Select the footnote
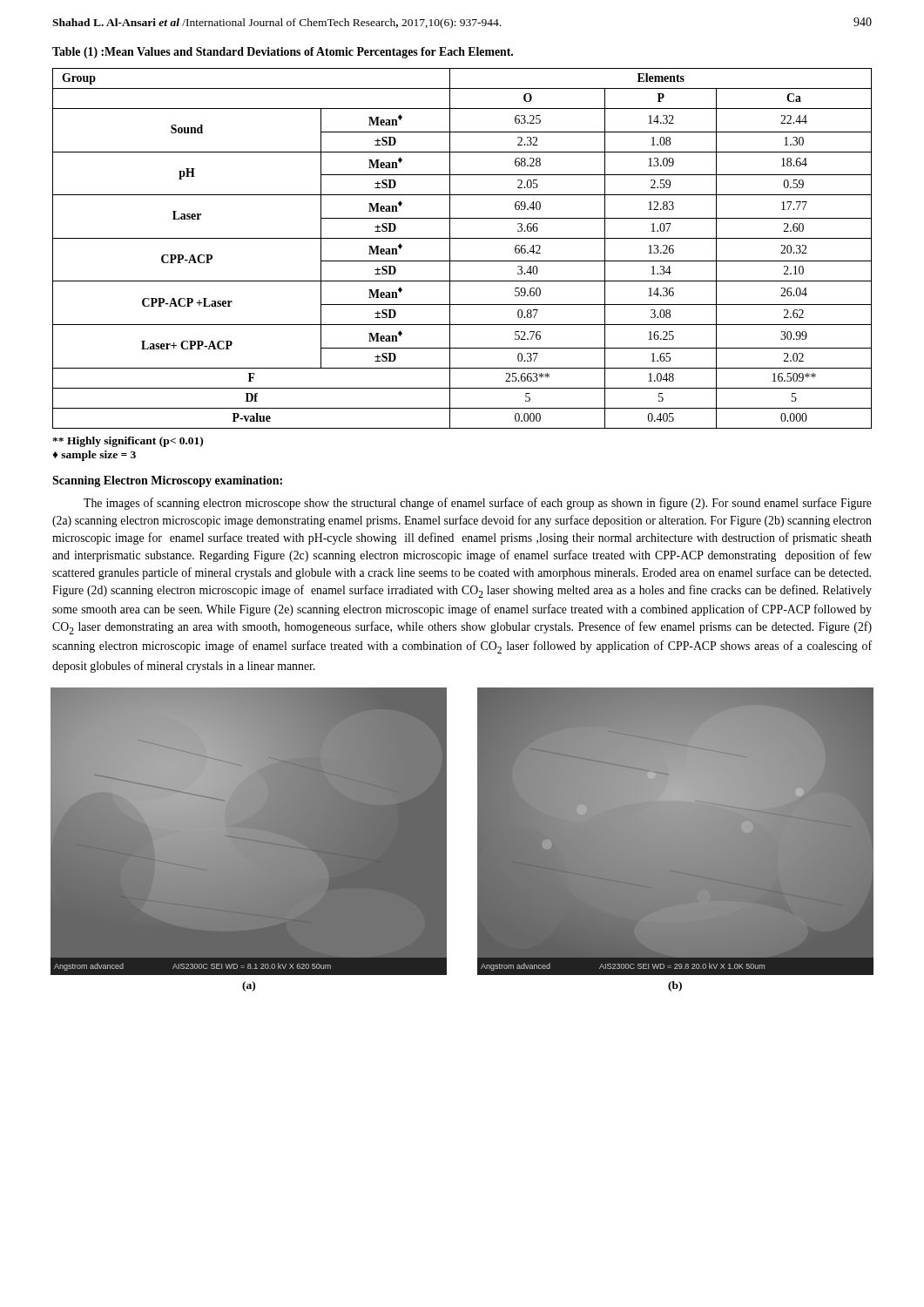Screen dimensions: 1307x924 tap(462, 447)
